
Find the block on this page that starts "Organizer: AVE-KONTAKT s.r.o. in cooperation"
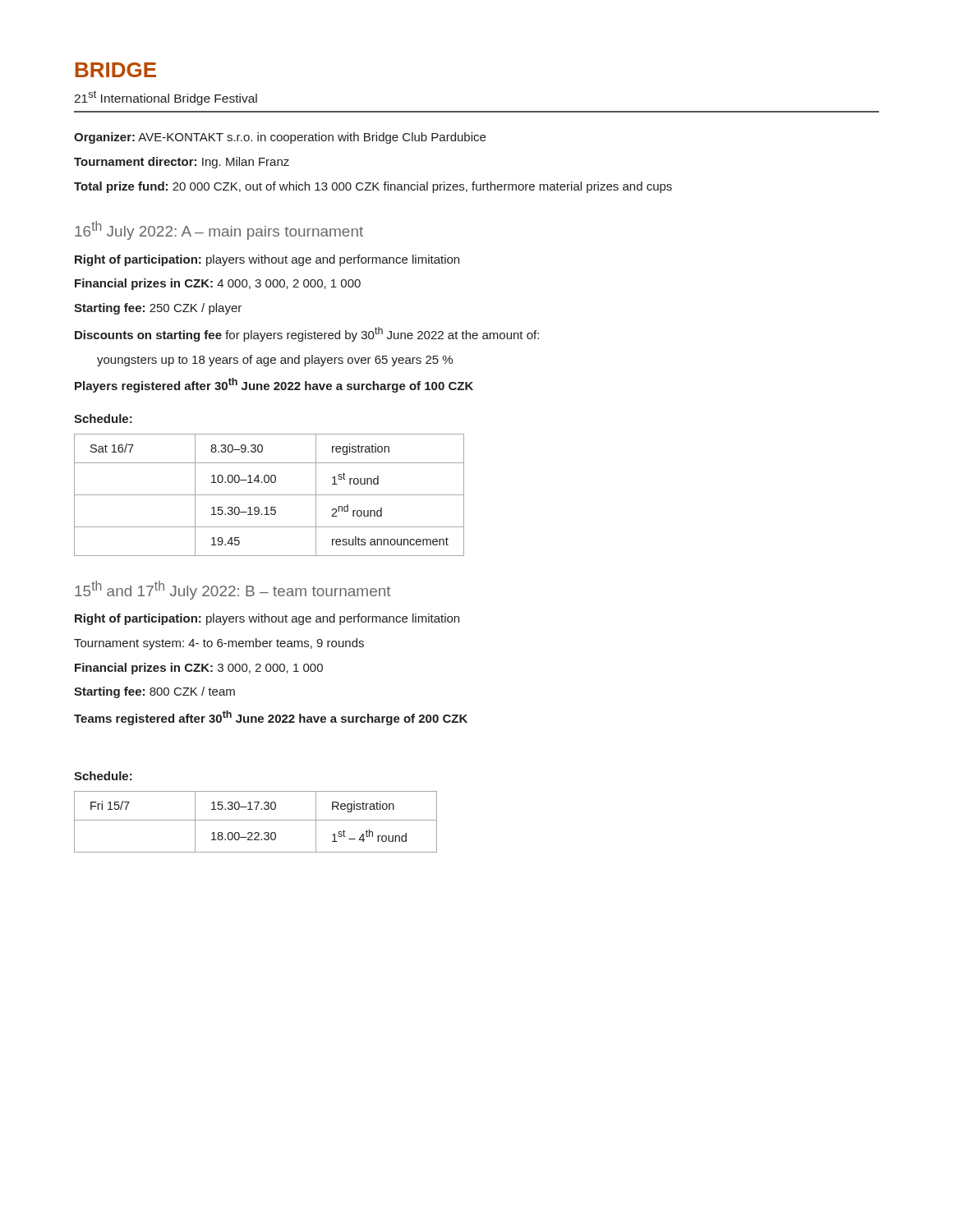[280, 137]
